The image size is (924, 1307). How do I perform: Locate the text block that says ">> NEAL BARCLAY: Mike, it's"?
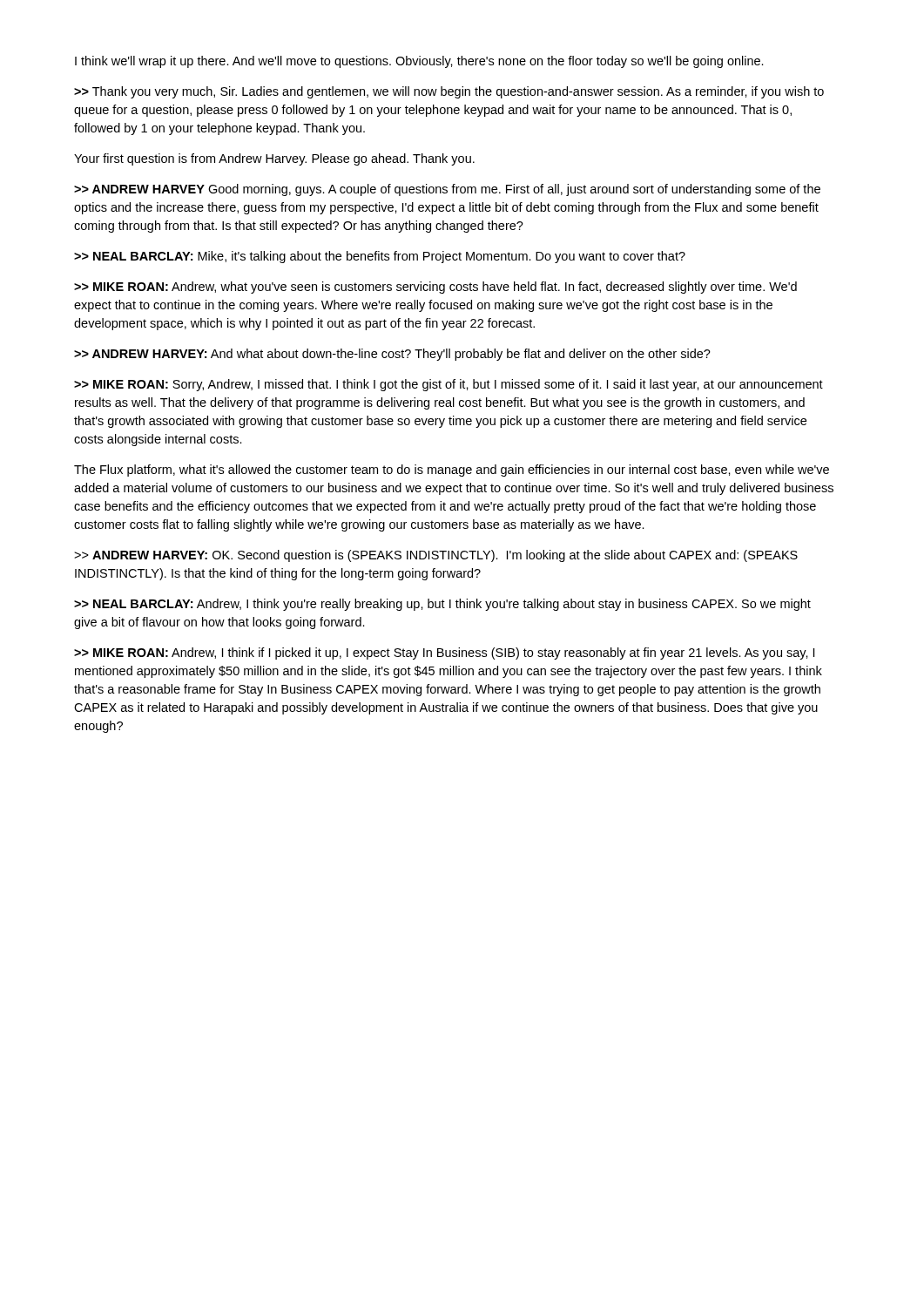coord(380,256)
